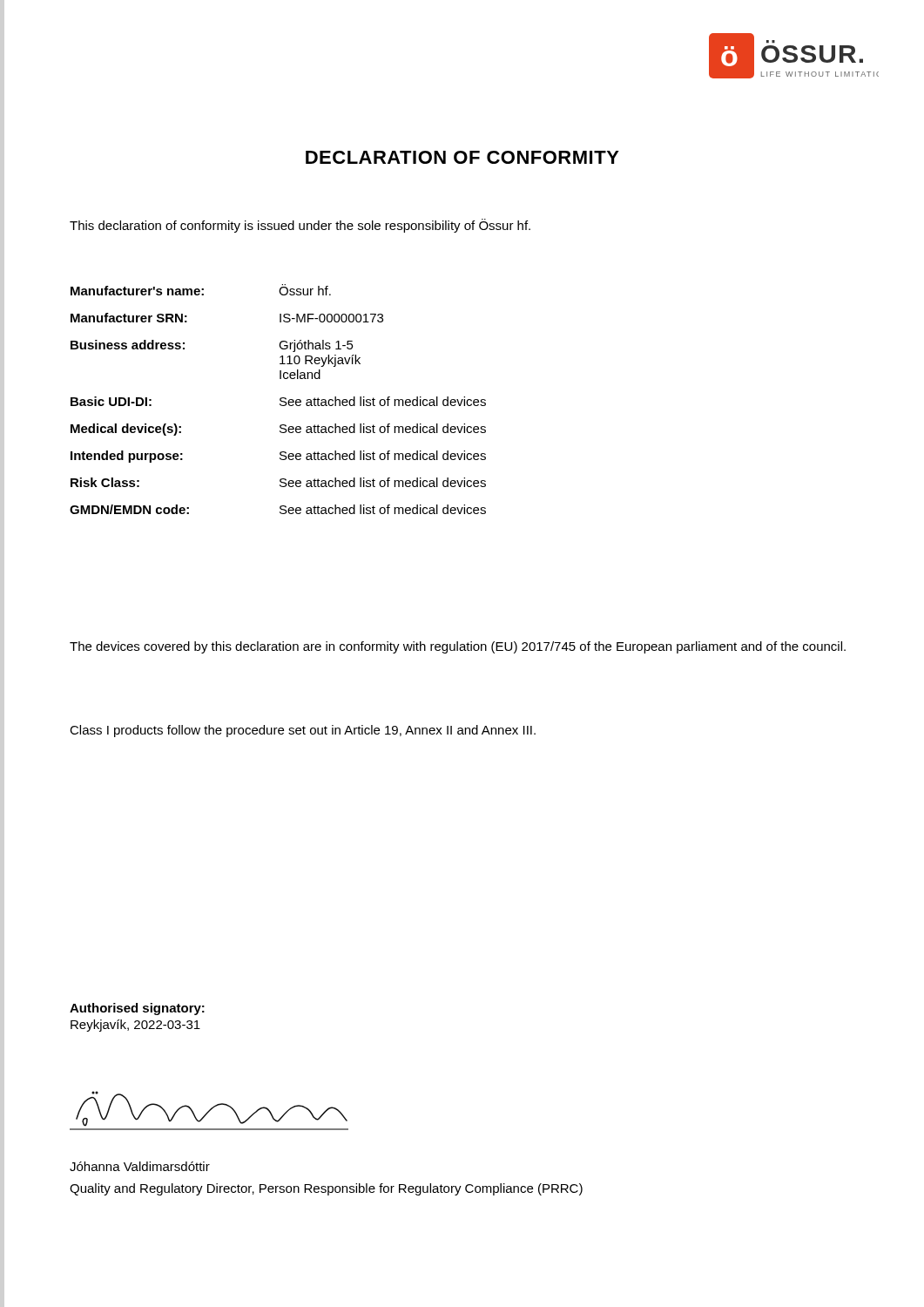This screenshot has height=1307, width=924.
Task: Locate the title that reads "DECLARATION OF CONFORMITY"
Action: pyautogui.click(x=462, y=158)
